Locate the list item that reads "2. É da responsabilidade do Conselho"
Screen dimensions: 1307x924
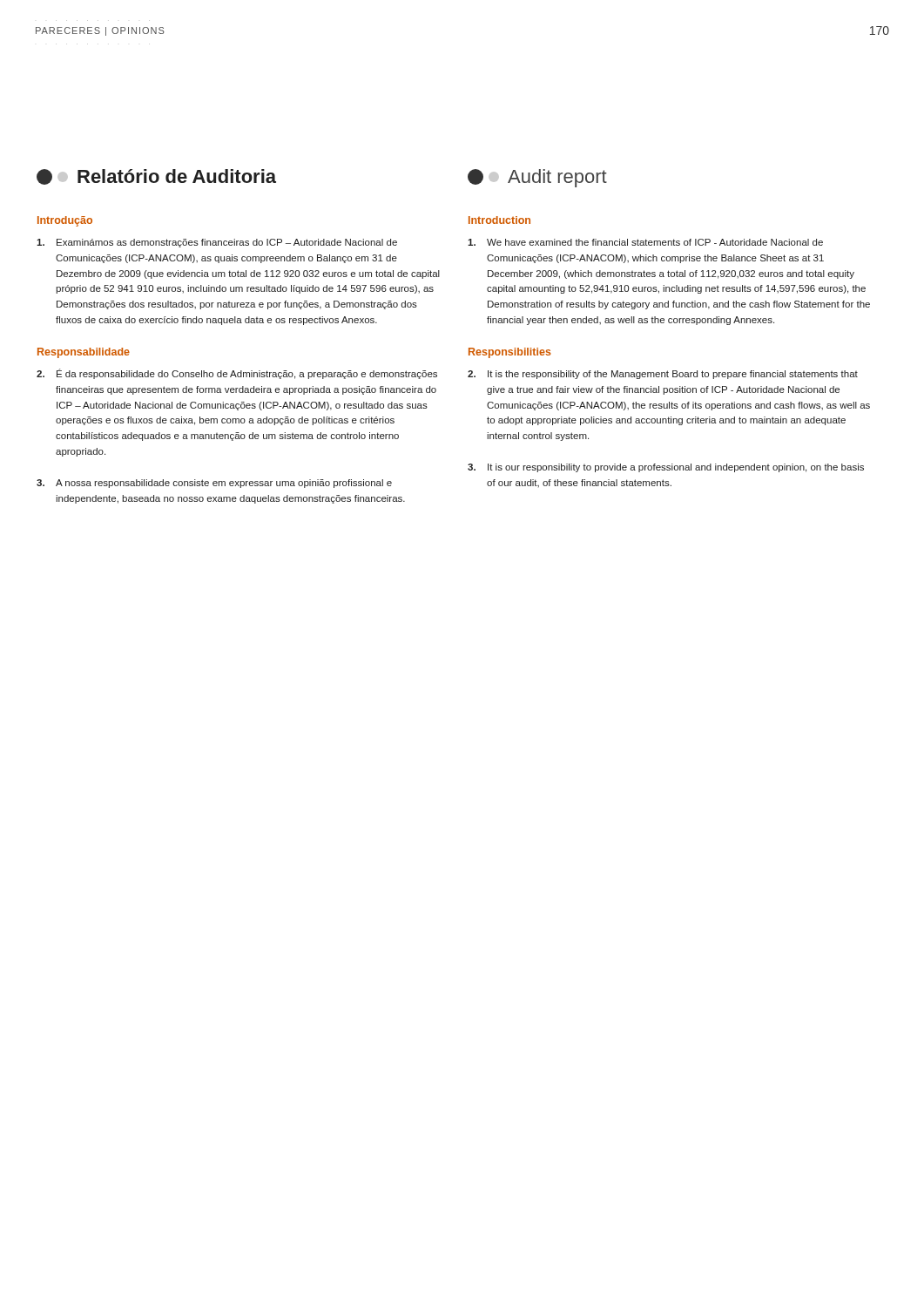coord(239,413)
